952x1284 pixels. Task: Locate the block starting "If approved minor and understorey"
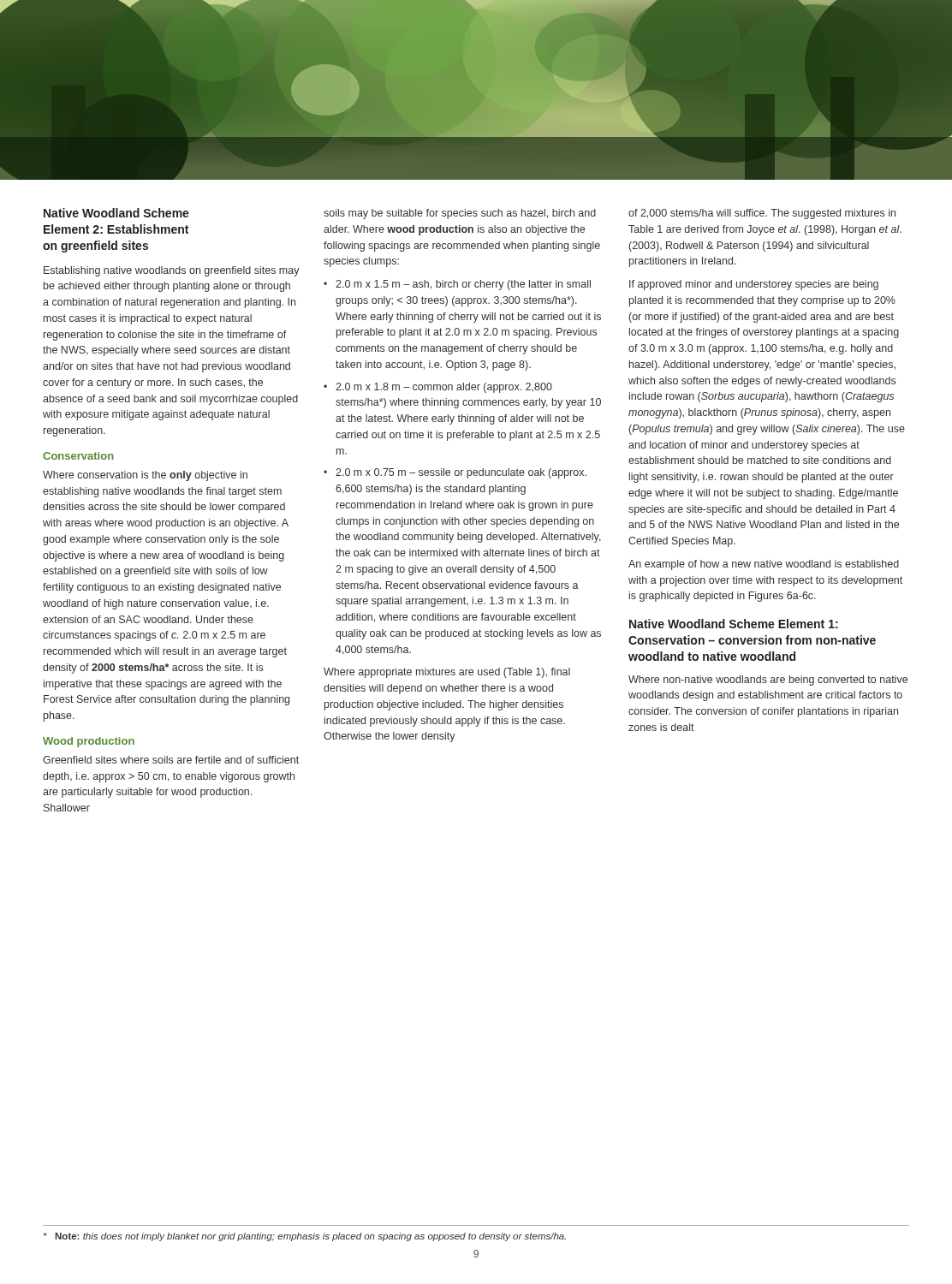[767, 413]
